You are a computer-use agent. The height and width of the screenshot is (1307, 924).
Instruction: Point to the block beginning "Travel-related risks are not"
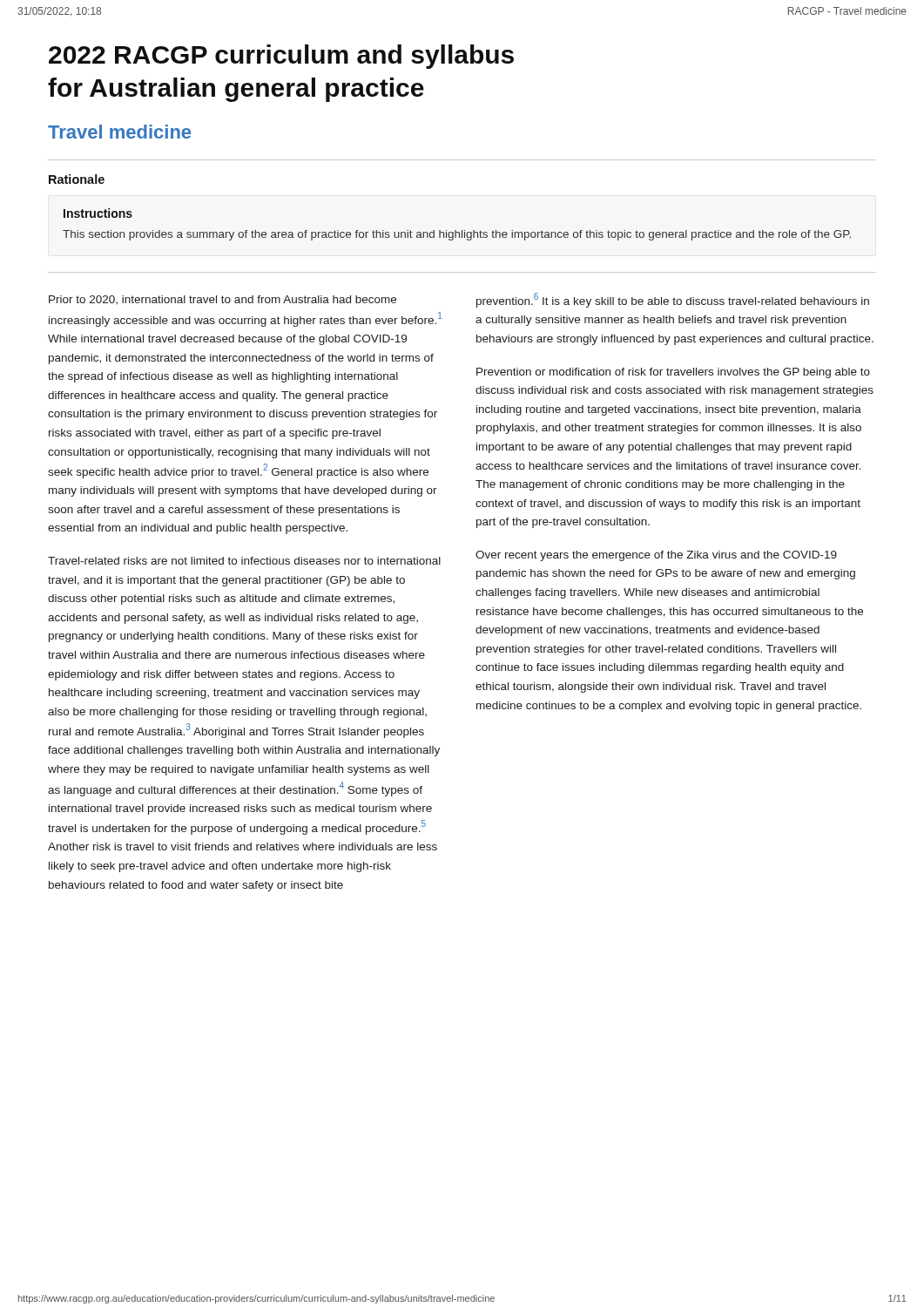(x=244, y=723)
